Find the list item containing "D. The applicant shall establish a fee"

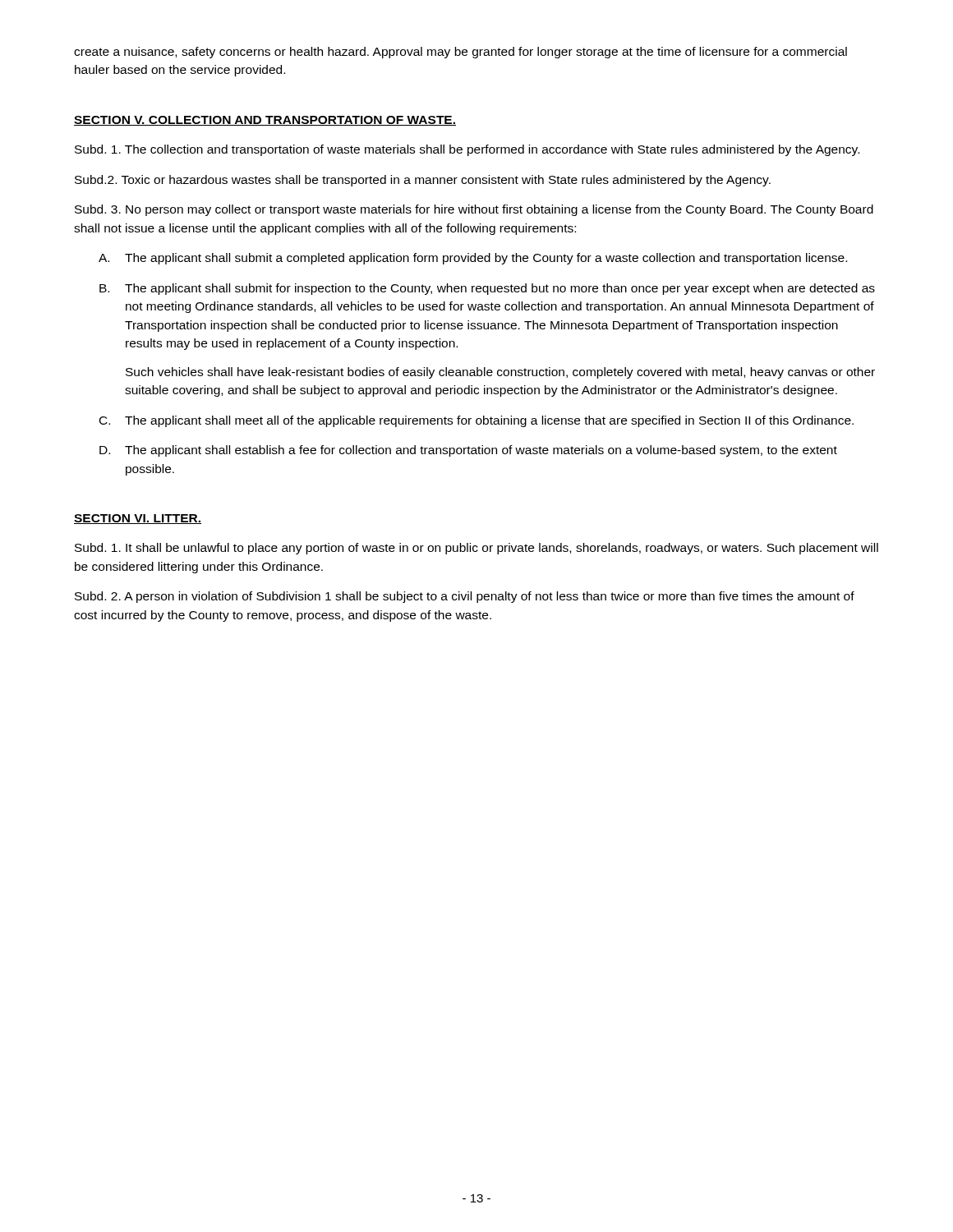[x=489, y=460]
